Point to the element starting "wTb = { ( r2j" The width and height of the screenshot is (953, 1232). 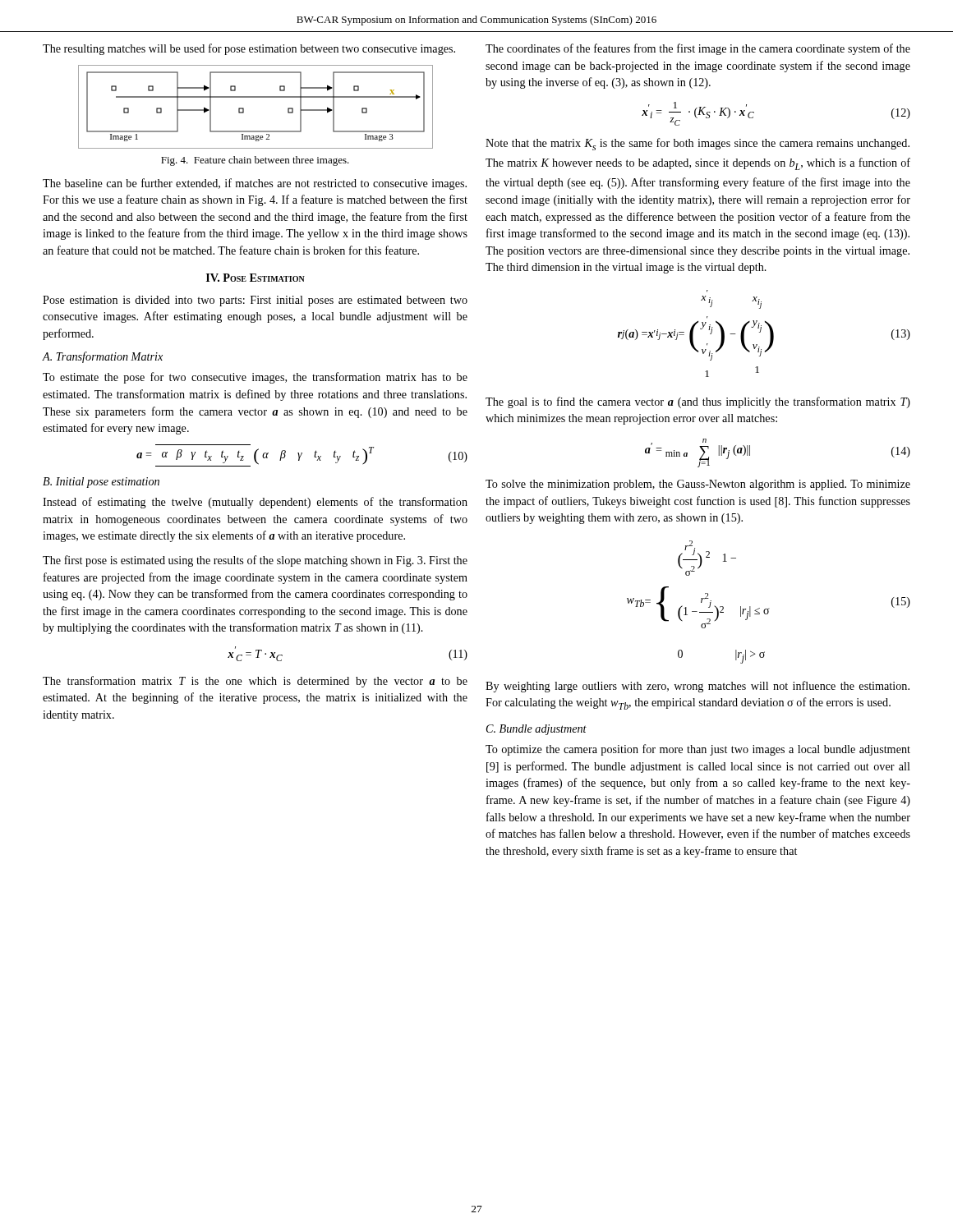pos(768,601)
